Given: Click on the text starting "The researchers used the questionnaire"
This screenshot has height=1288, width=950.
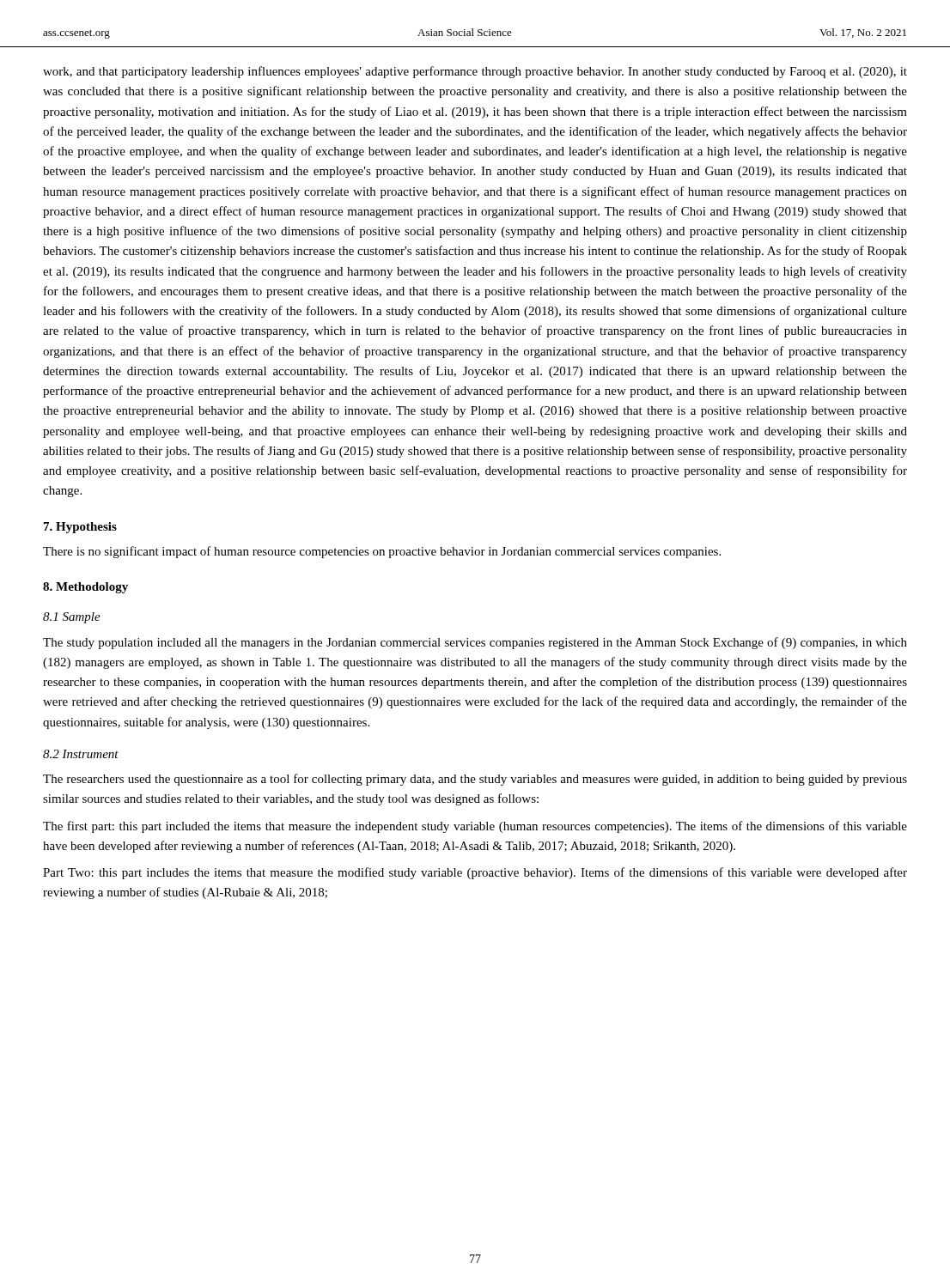Looking at the screenshot, I should pos(475,789).
